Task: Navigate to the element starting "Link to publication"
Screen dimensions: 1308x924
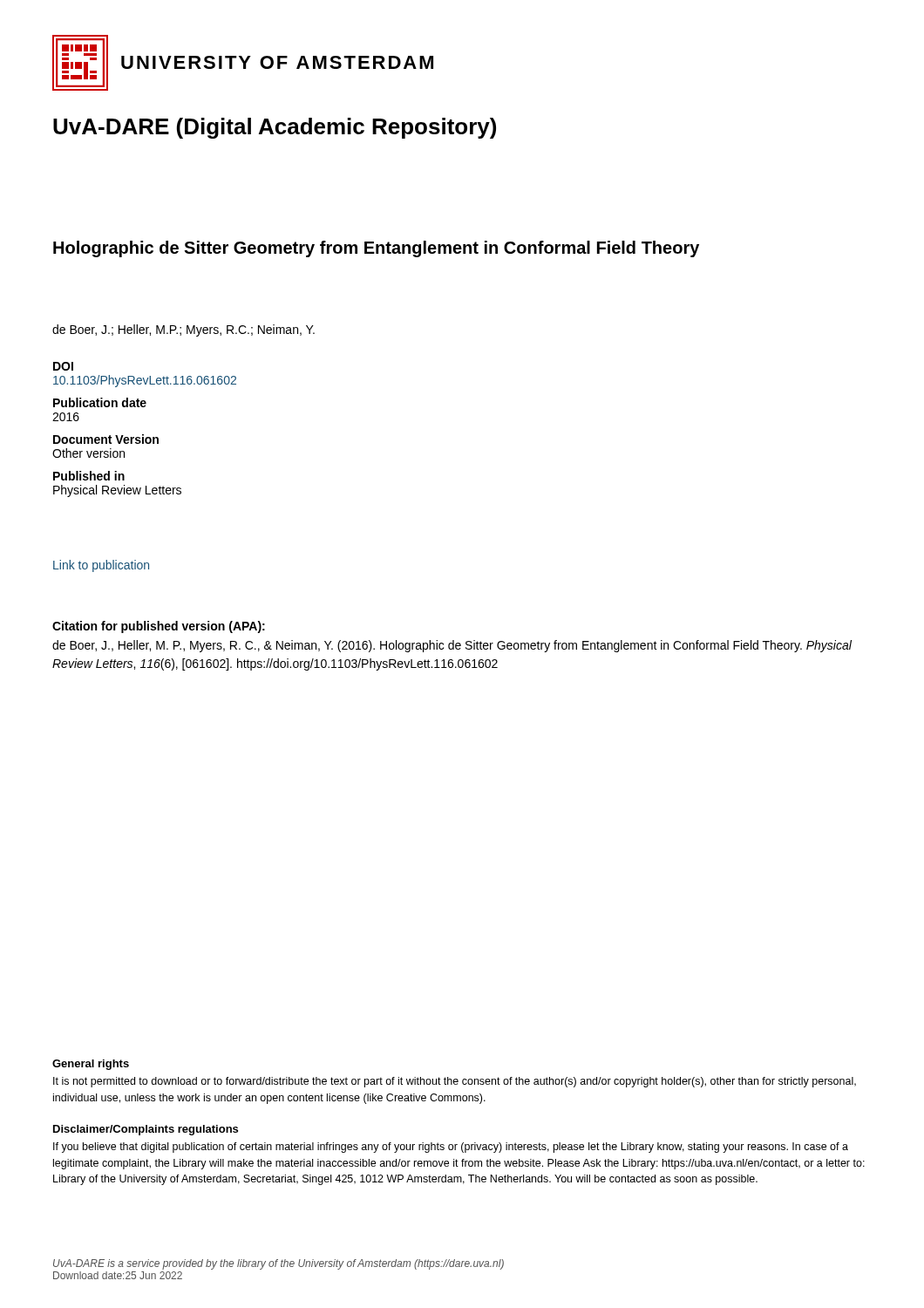Action: coord(101,565)
